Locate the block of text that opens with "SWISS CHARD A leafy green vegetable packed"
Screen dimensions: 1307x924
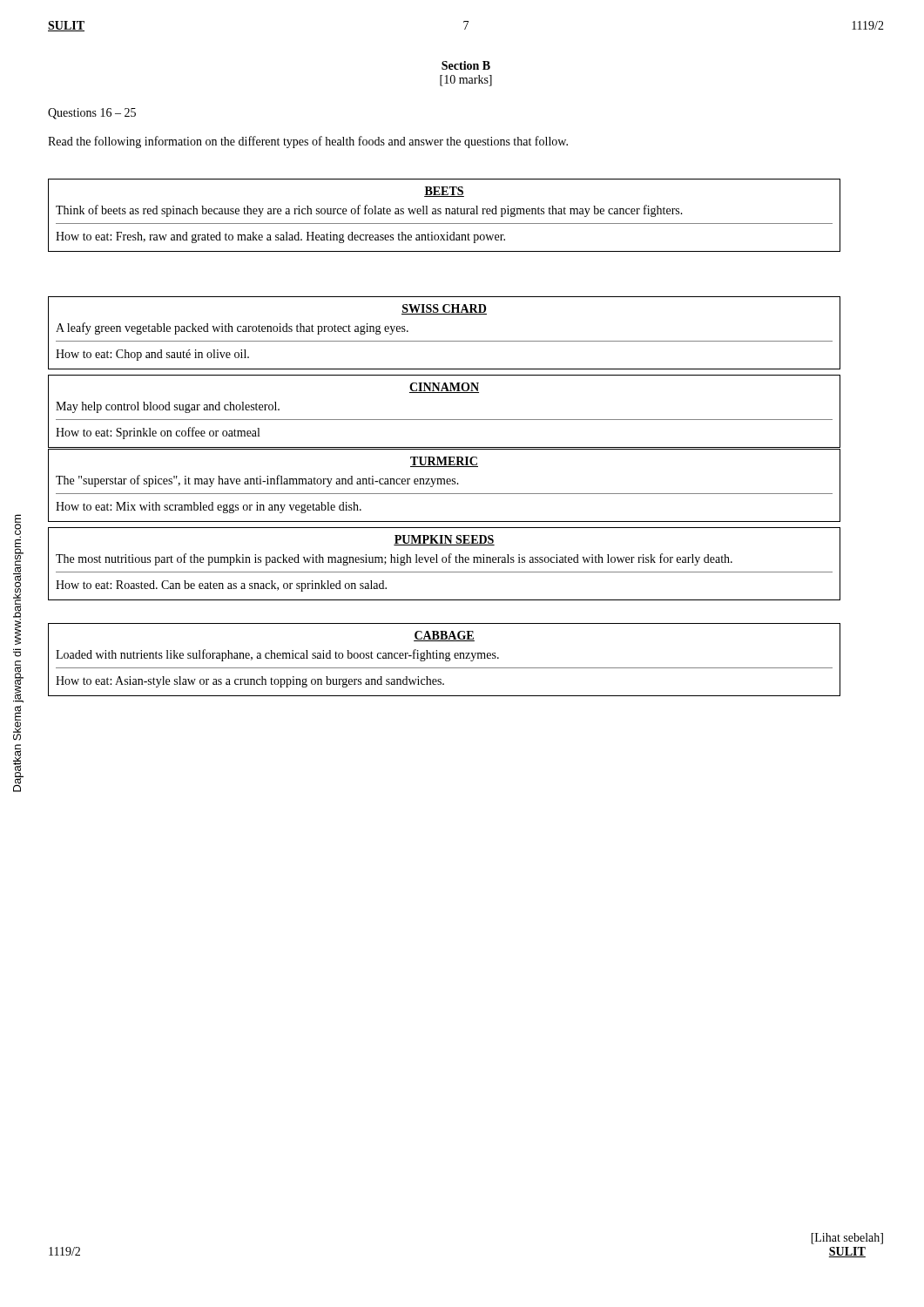444,333
